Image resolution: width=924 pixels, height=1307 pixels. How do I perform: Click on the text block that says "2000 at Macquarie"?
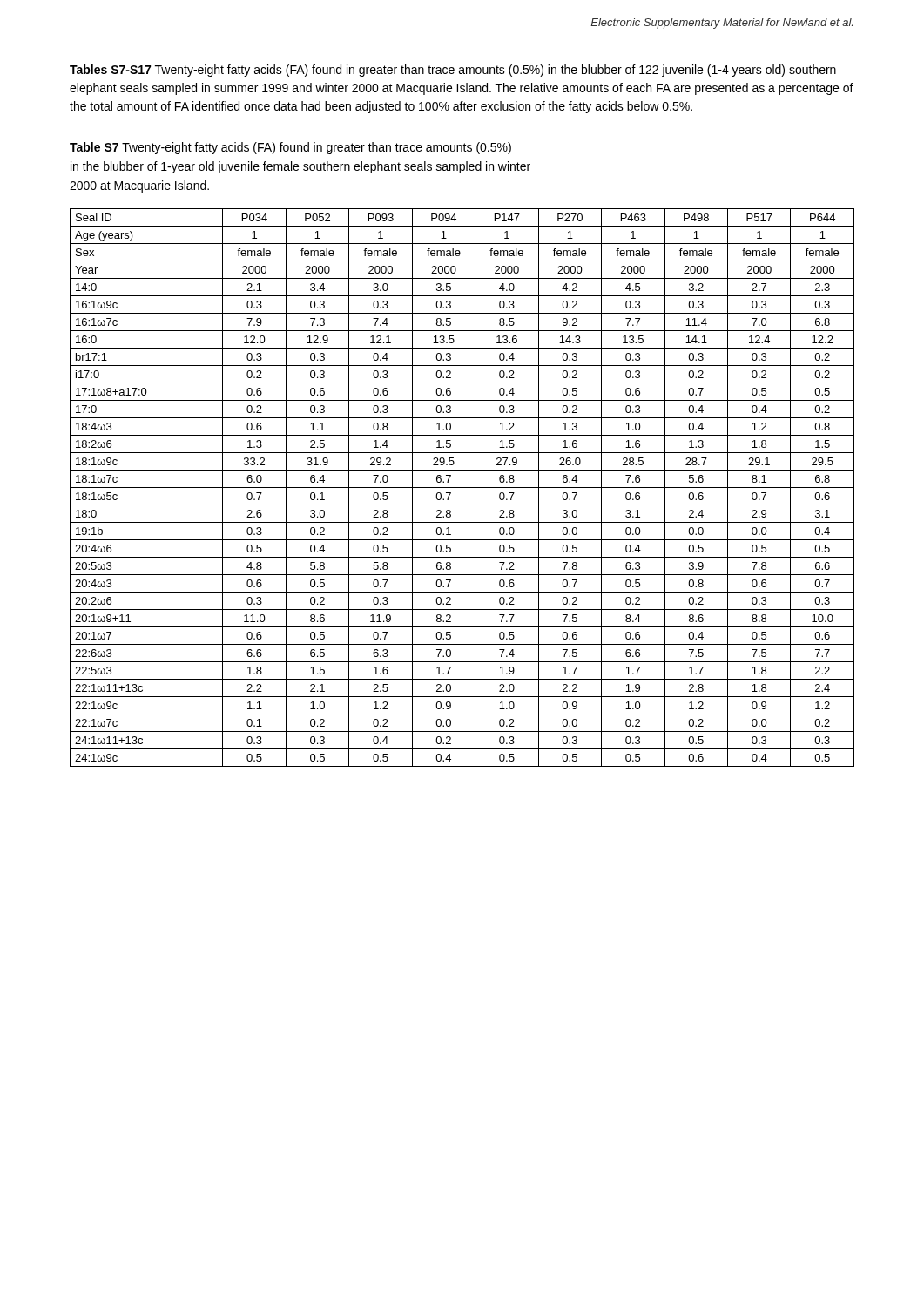140,186
